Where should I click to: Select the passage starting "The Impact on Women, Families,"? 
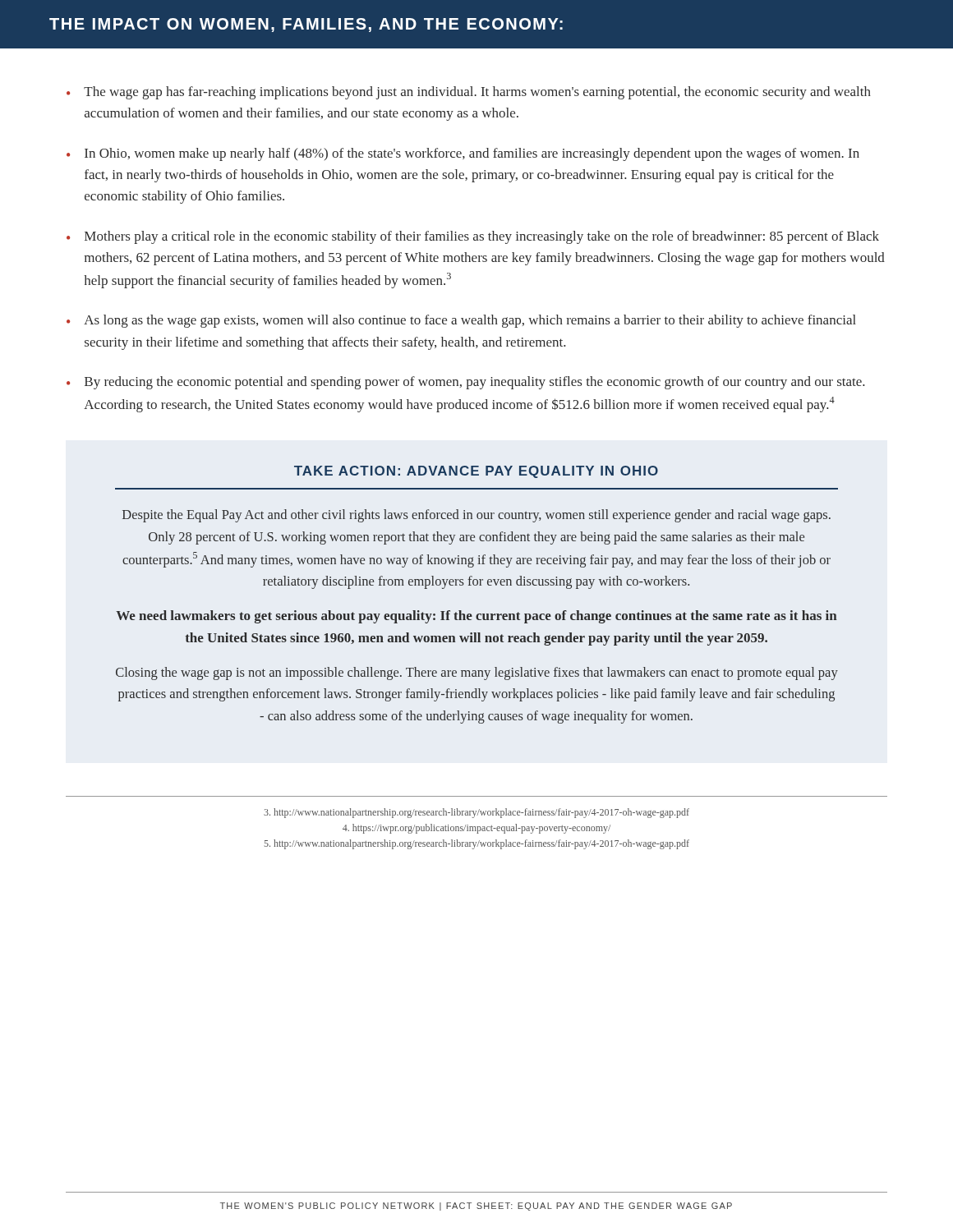coord(476,24)
